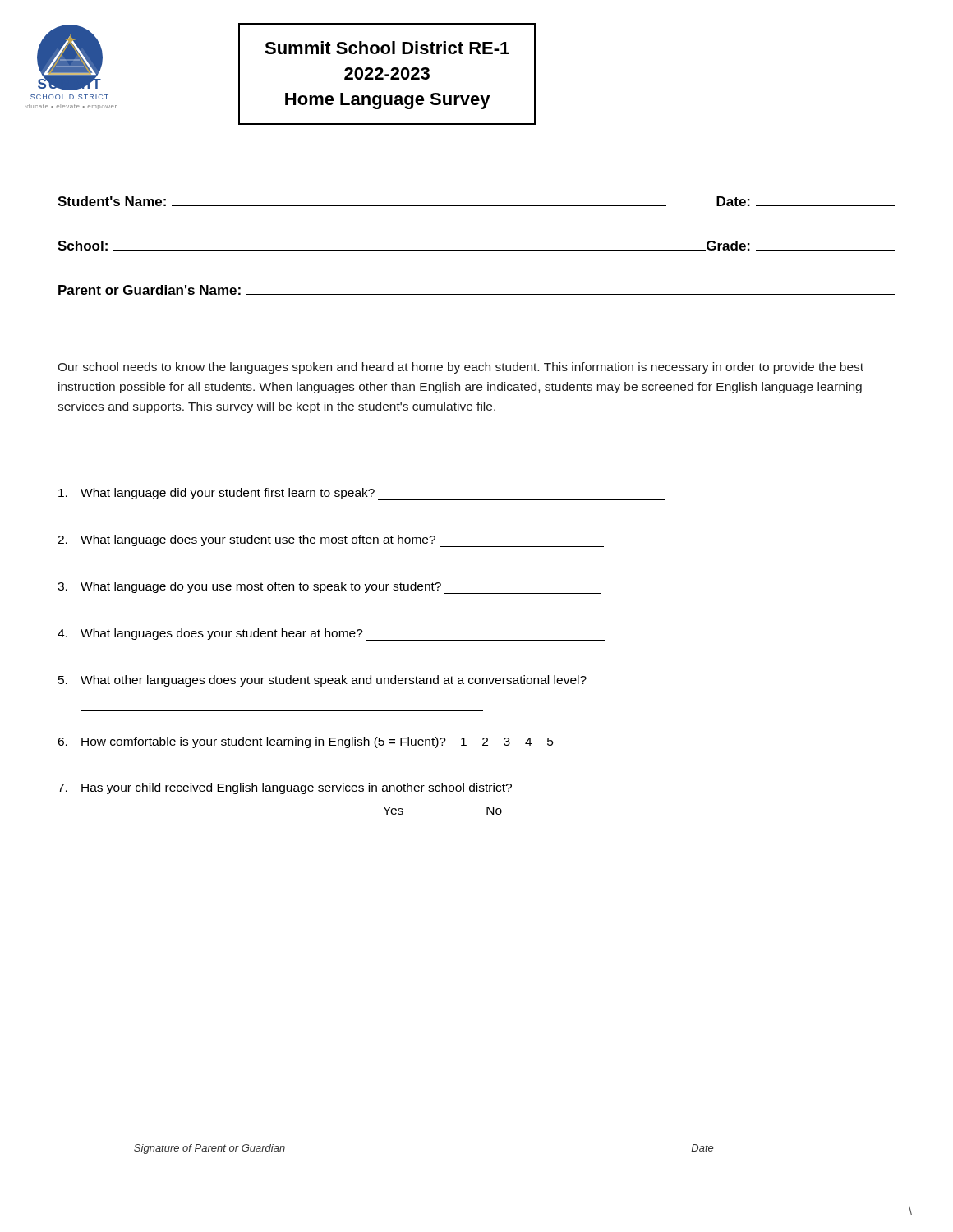Point to the region starting "6. How comfortable is your student"
Screen dimensions: 1232x953
click(476, 742)
